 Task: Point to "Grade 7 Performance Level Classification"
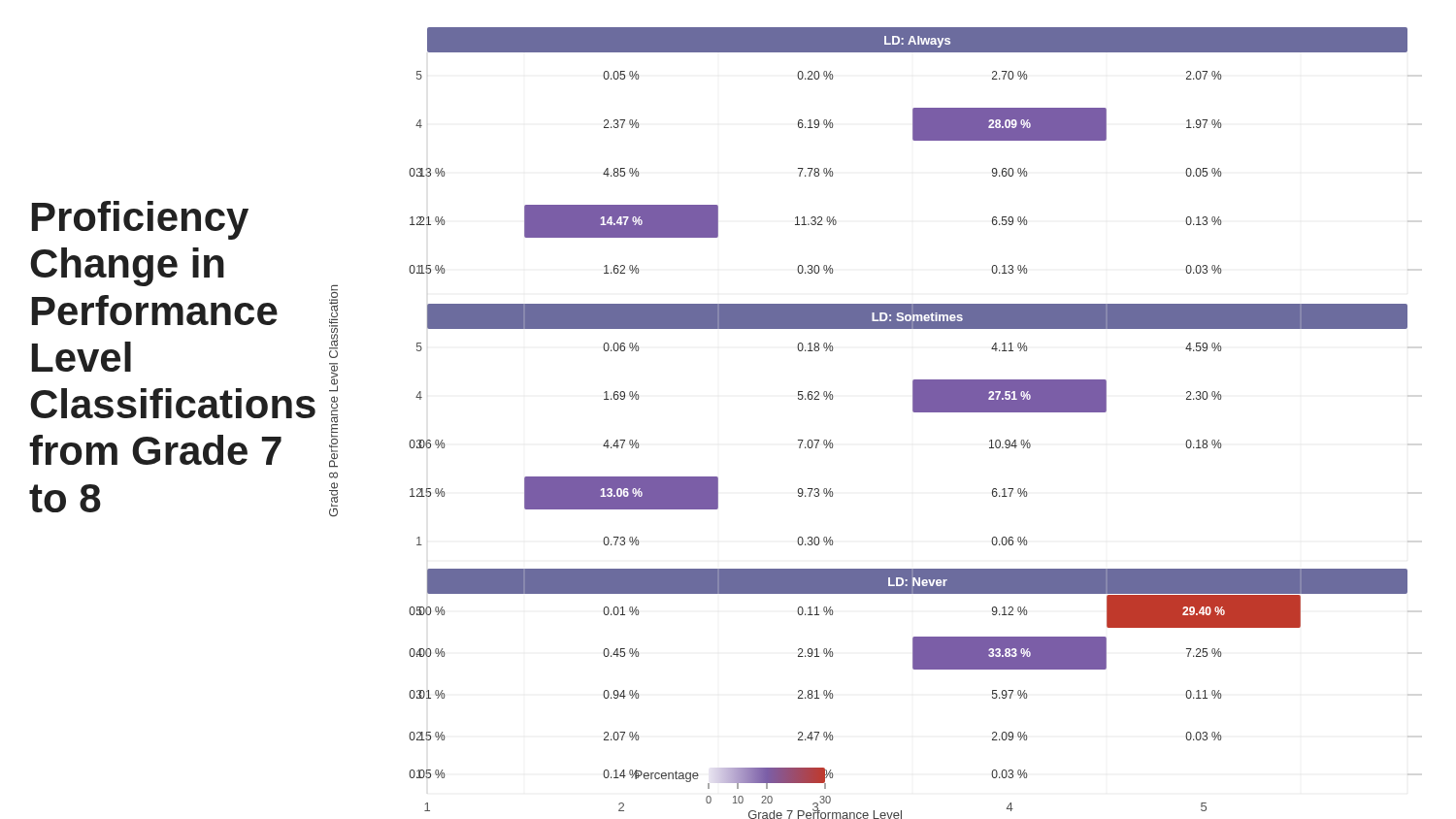[x=825, y=813]
